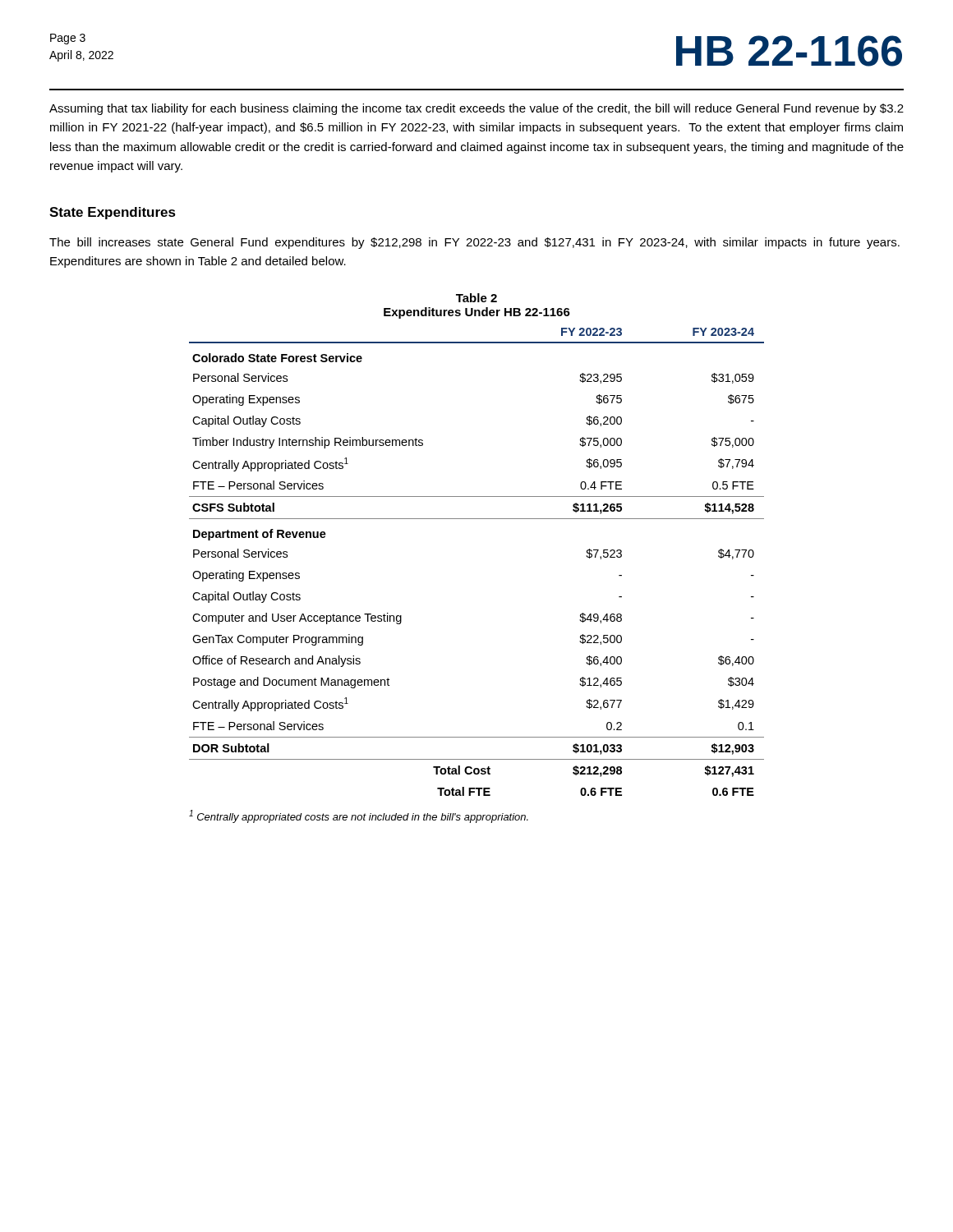Viewport: 953px width, 1232px height.
Task: Find the region starting "The bill increases state General Fund expenditures by"
Action: coord(476,251)
